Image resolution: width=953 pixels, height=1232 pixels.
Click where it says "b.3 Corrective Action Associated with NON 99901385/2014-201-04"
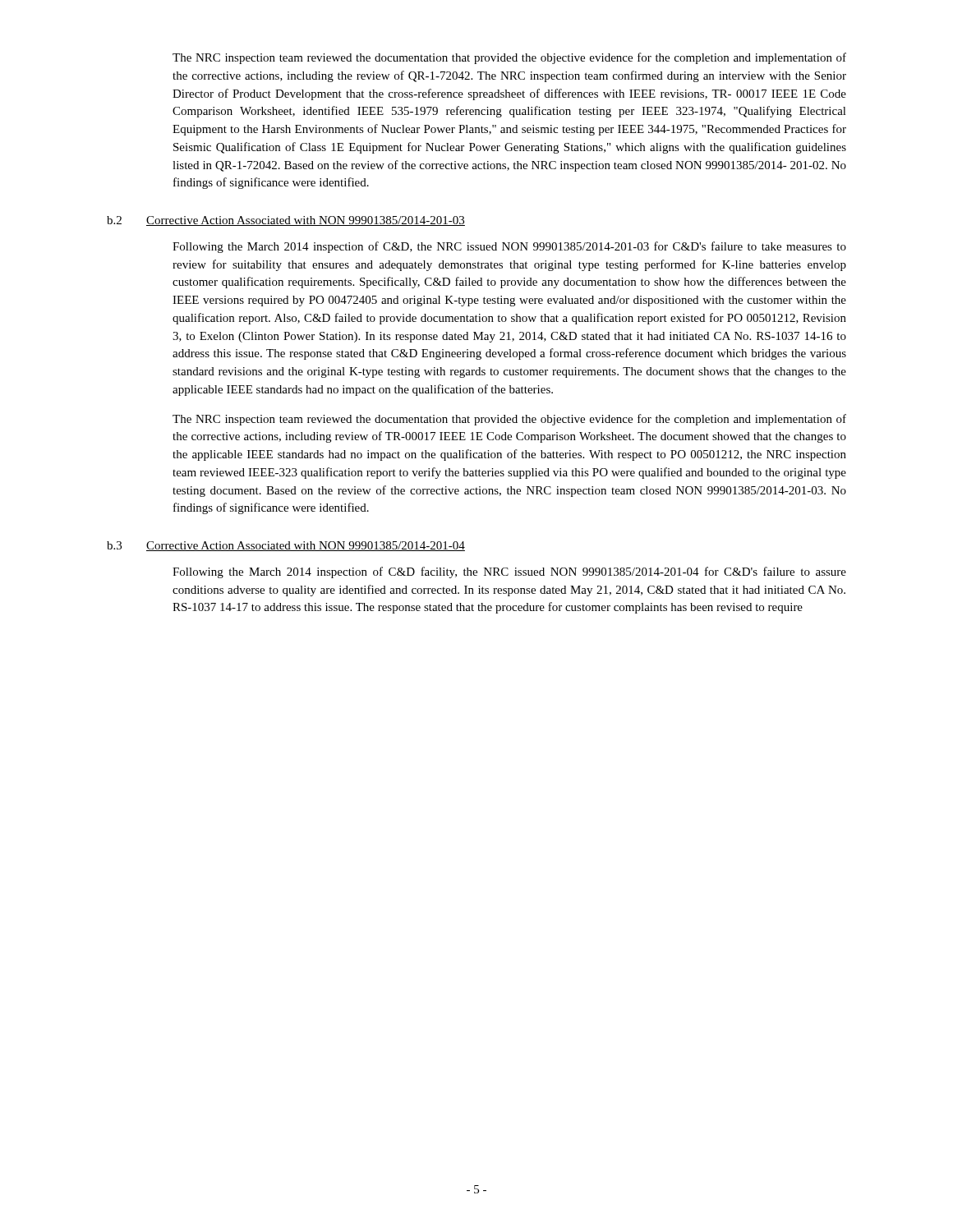click(286, 546)
